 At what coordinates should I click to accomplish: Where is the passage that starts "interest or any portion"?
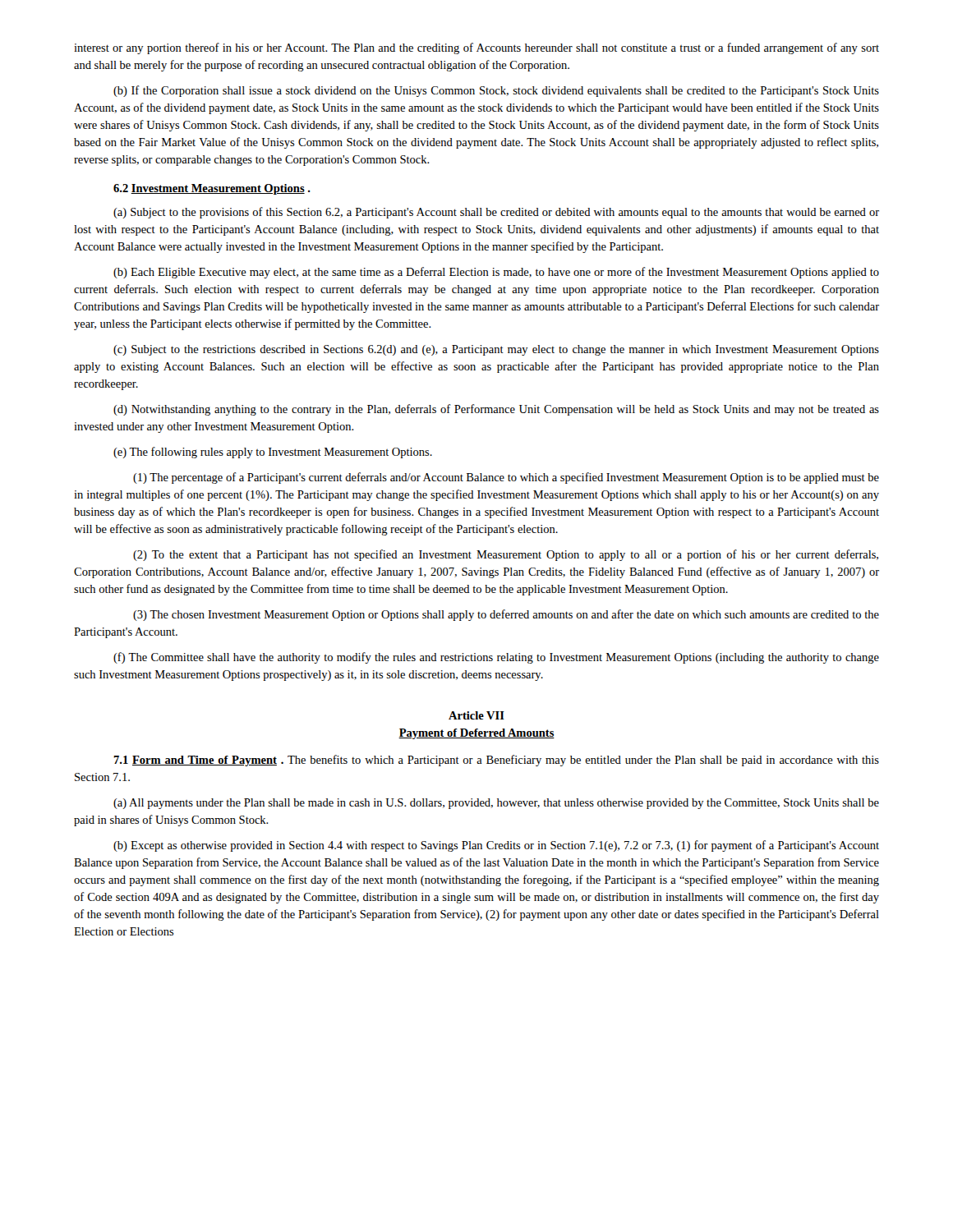(476, 57)
